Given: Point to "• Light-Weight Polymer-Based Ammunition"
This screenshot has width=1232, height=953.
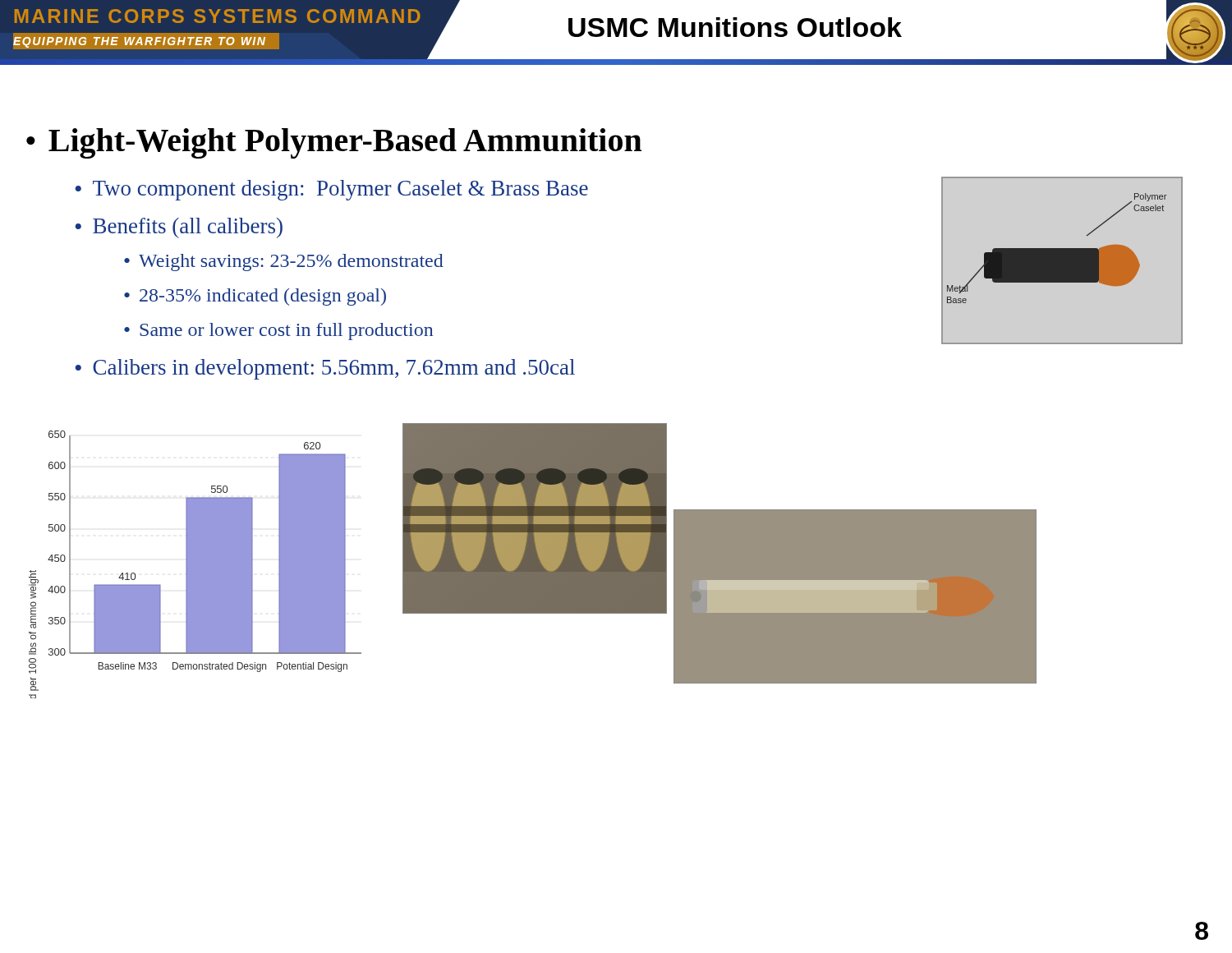Looking at the screenshot, I should 333,141.
